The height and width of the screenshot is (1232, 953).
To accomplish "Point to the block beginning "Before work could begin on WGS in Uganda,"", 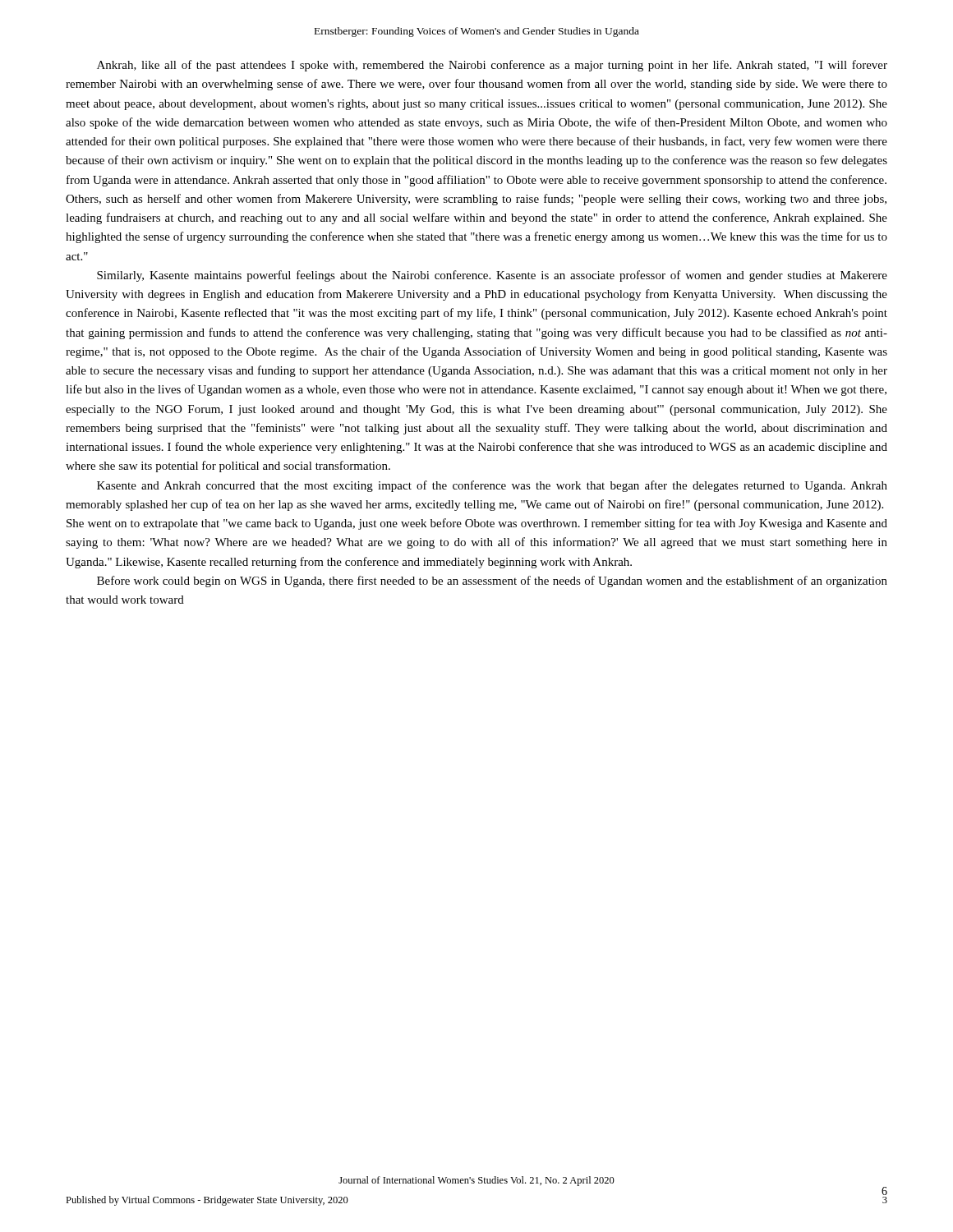I will [476, 590].
